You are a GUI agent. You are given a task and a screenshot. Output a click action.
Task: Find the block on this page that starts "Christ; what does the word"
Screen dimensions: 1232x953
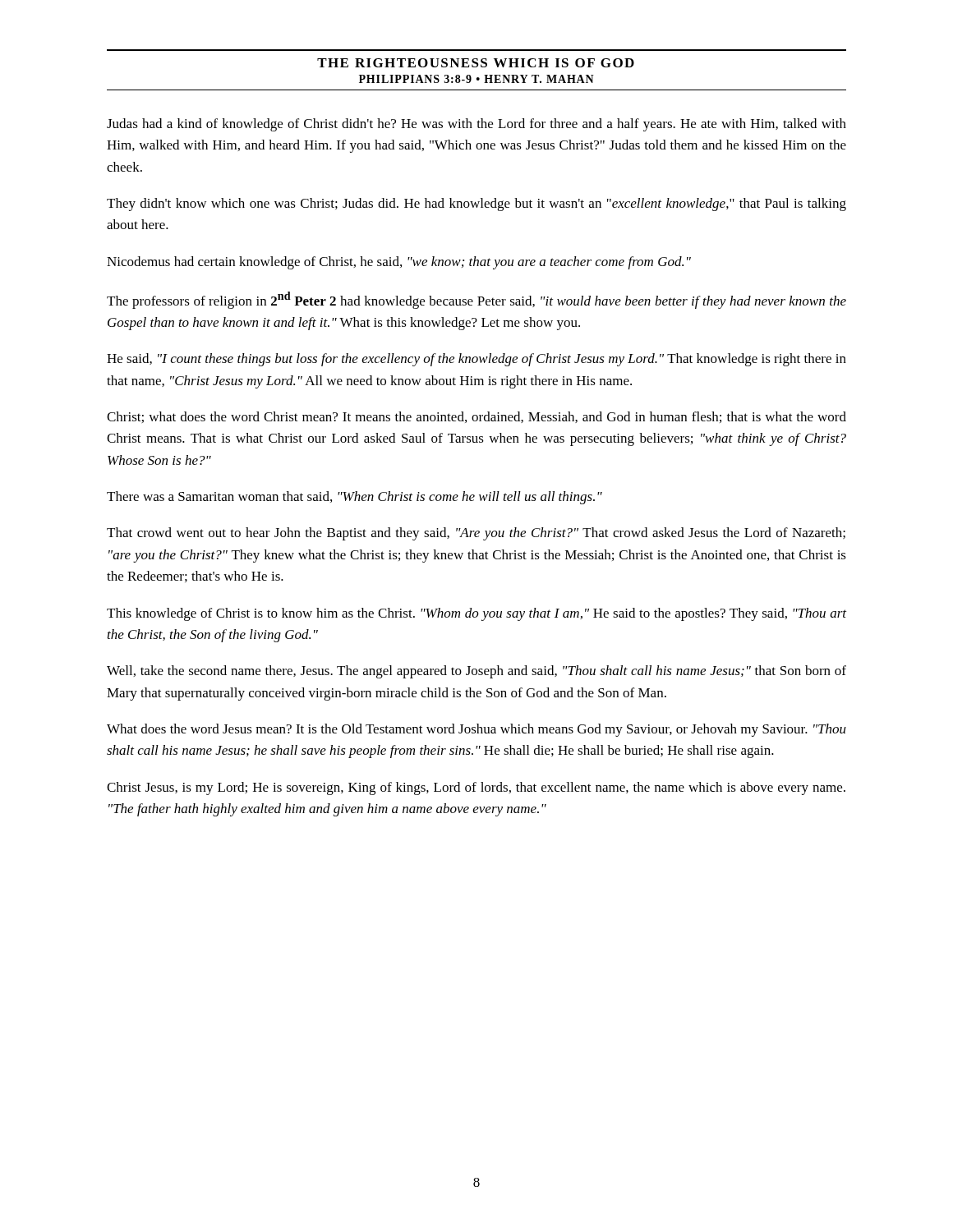coord(476,439)
